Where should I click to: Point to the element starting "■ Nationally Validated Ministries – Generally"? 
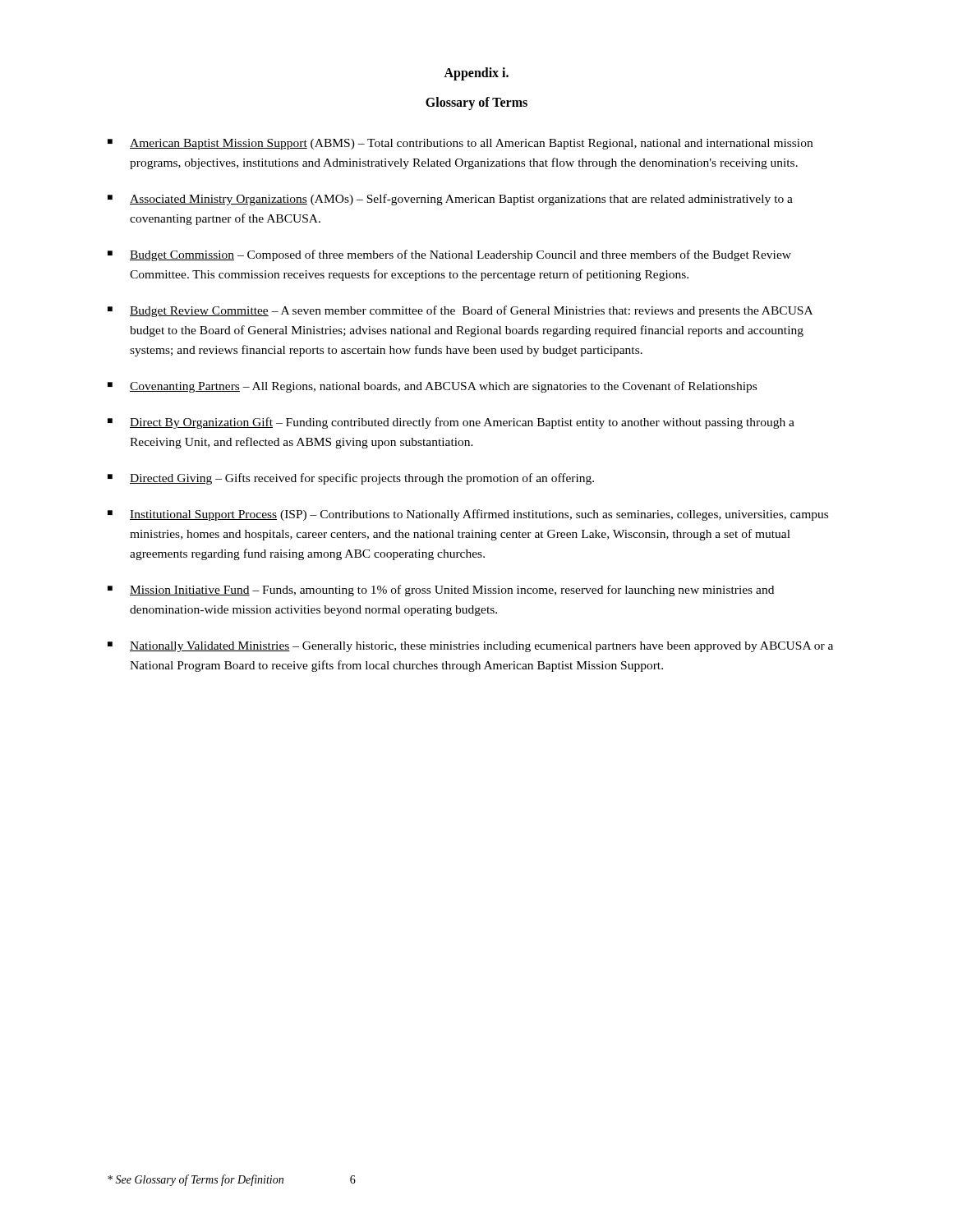476,656
